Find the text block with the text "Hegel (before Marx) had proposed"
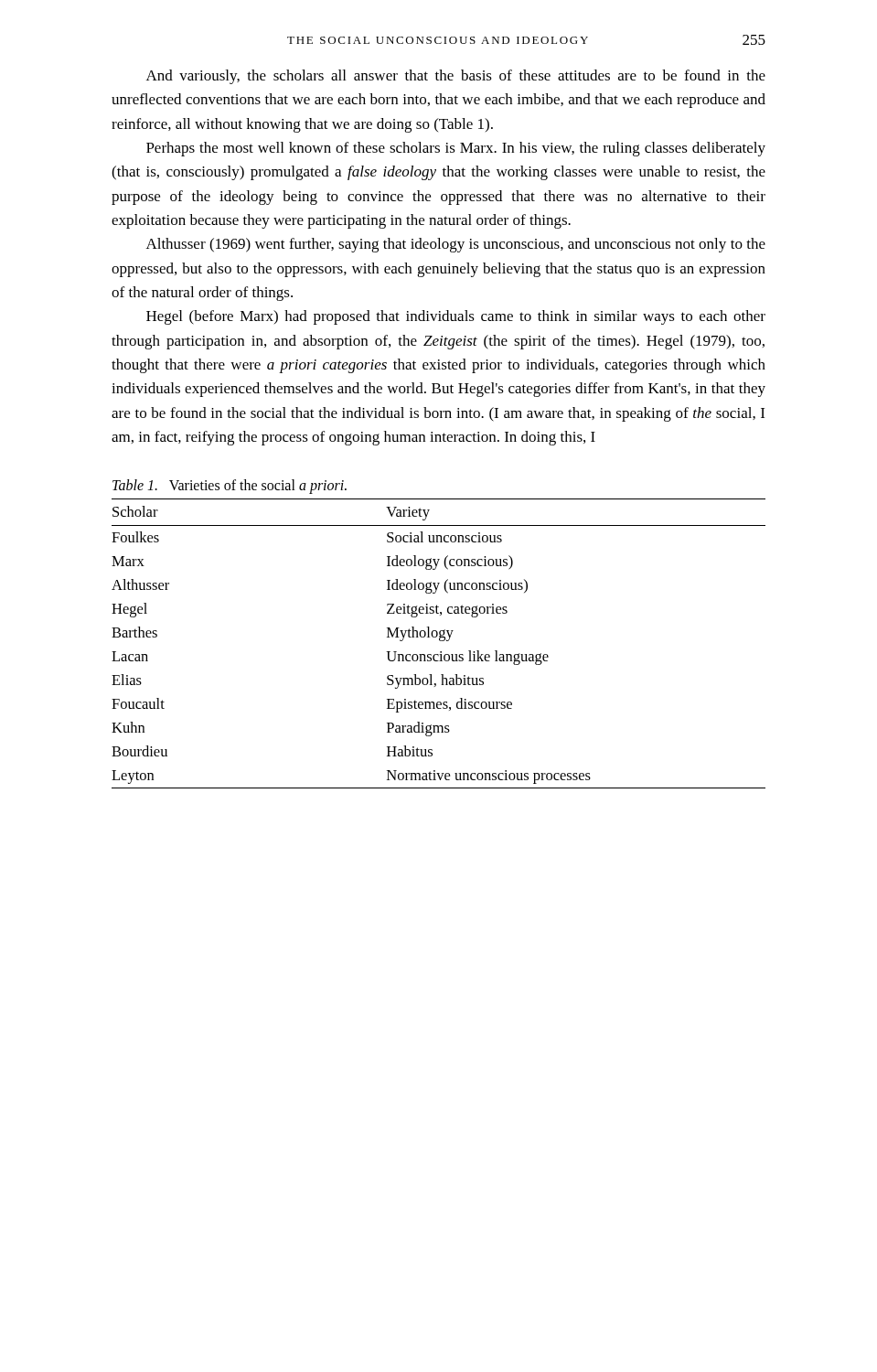Image resolution: width=877 pixels, height=1372 pixels. point(438,377)
